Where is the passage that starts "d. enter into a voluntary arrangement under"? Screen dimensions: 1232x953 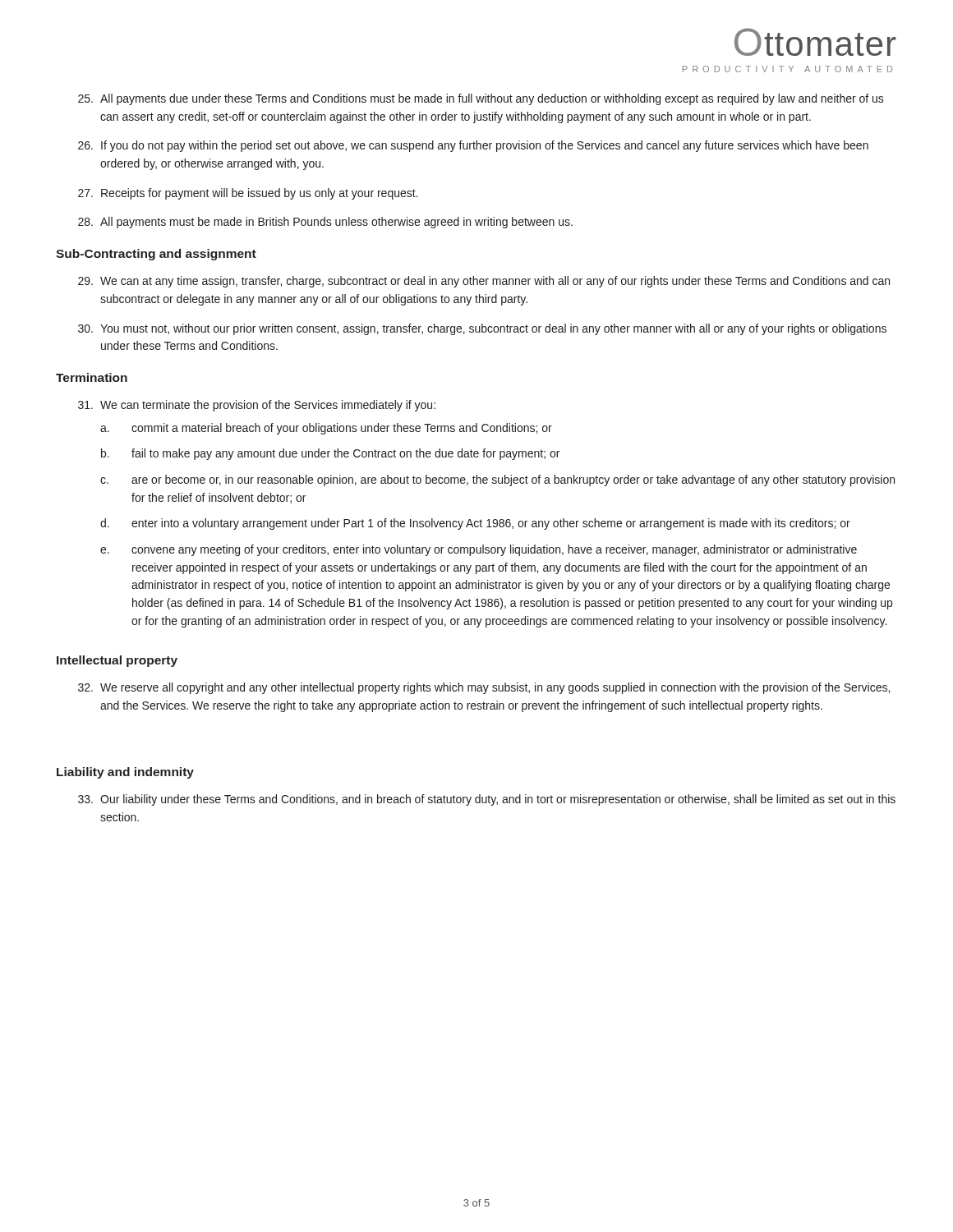pyautogui.click(x=499, y=524)
